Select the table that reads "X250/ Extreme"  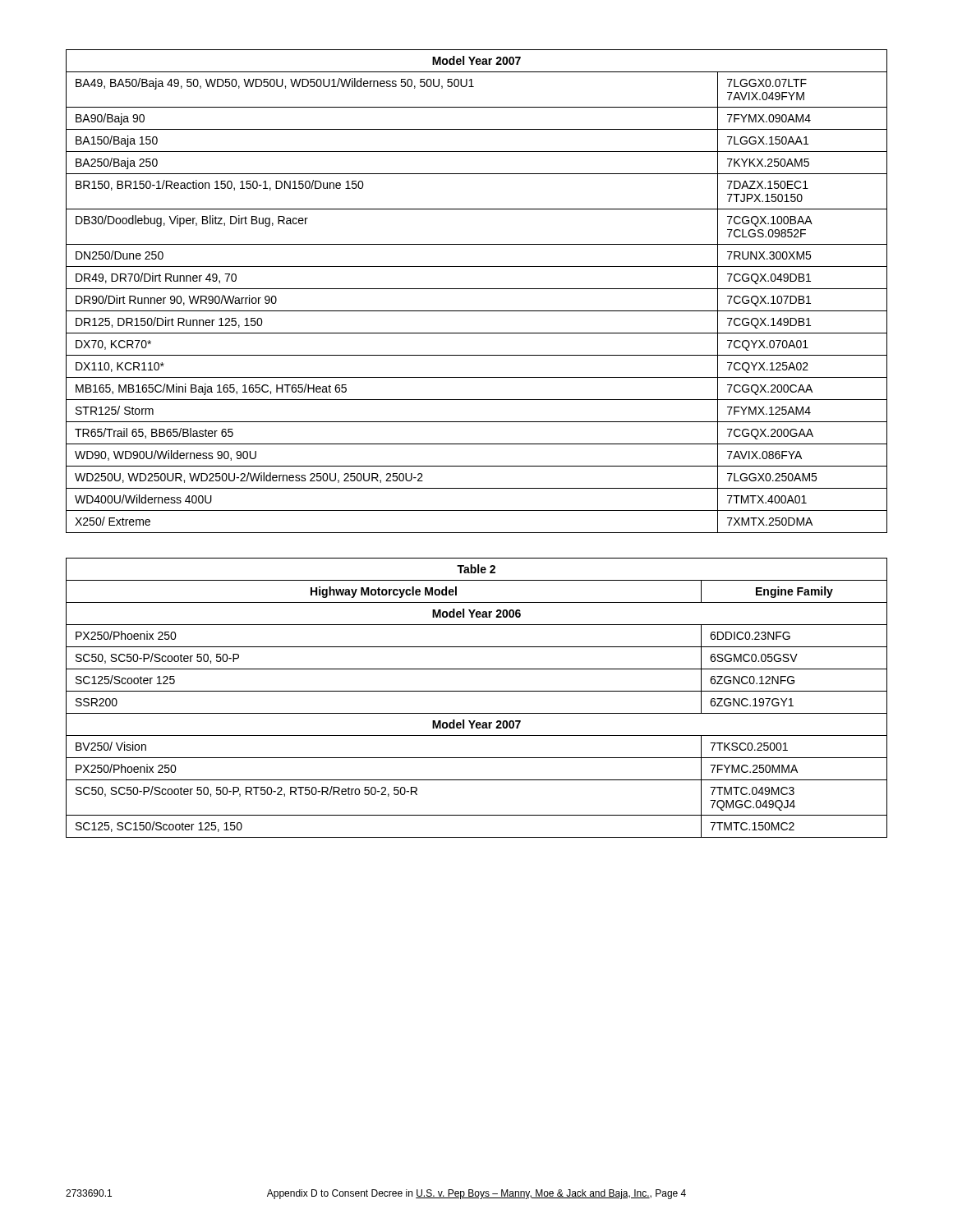(x=476, y=291)
